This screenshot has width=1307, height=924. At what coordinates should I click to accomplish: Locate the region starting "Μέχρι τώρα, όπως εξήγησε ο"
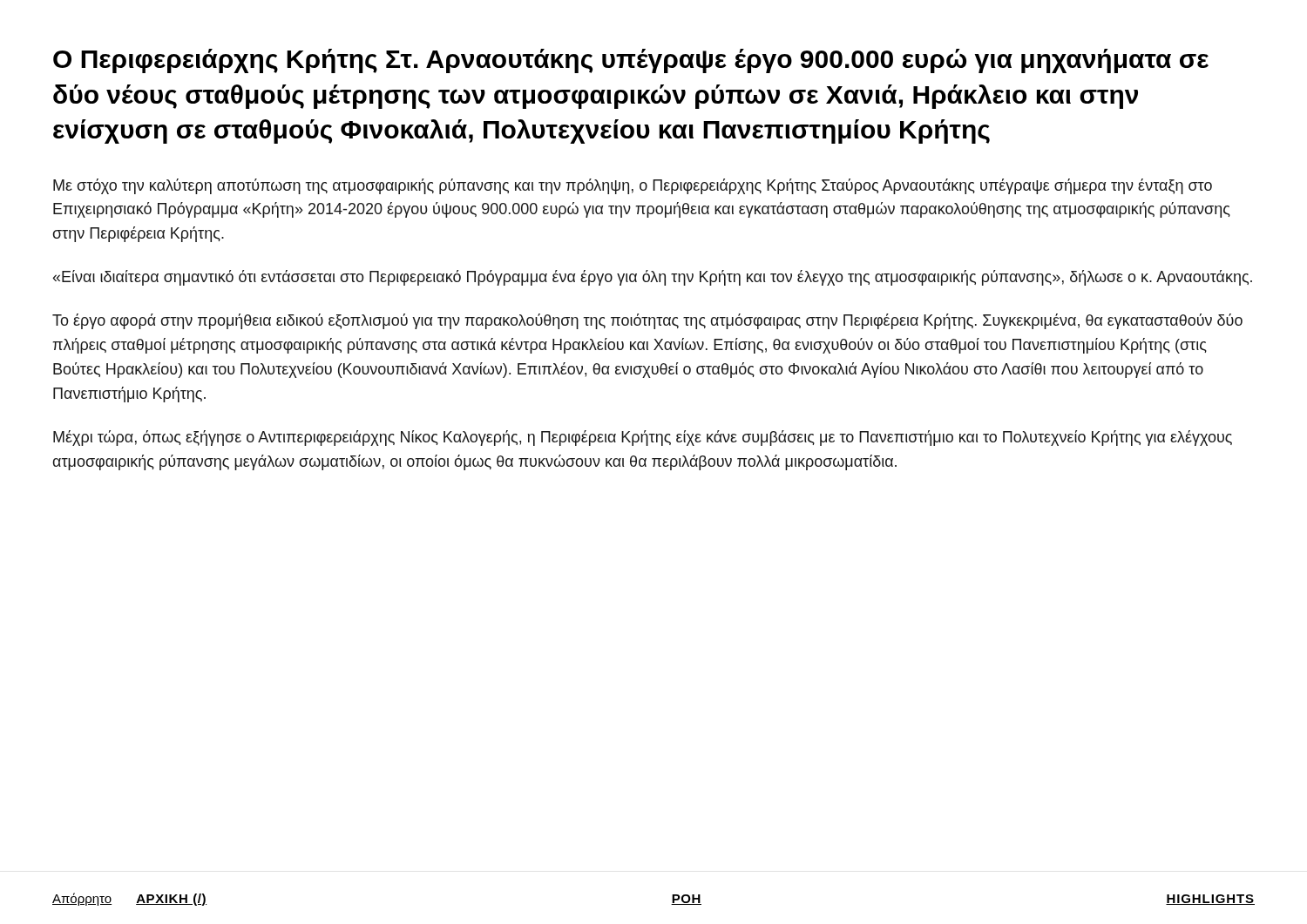click(x=642, y=449)
